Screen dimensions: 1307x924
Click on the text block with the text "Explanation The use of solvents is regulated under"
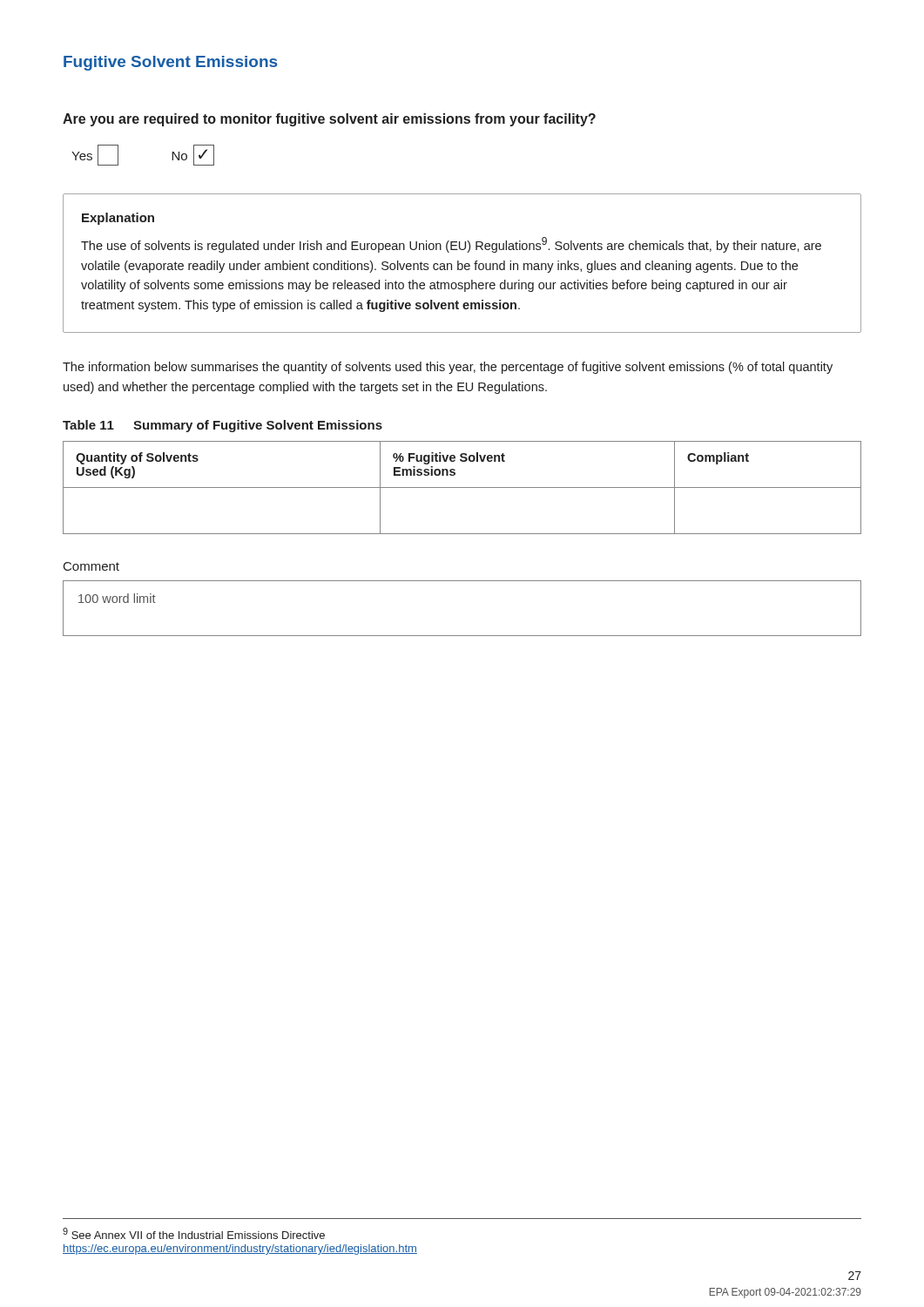[462, 263]
